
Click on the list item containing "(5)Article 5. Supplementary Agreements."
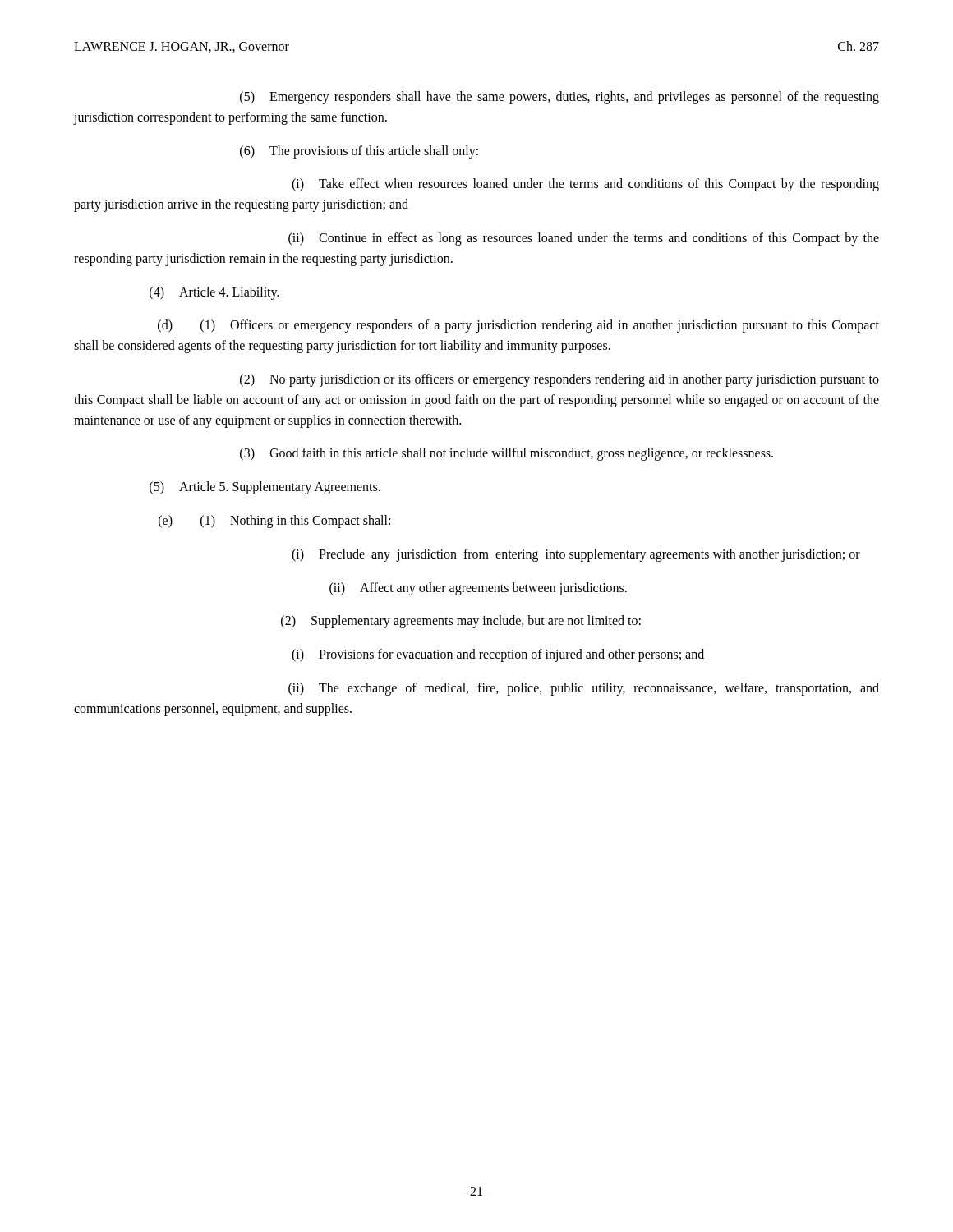pyautogui.click(x=252, y=488)
